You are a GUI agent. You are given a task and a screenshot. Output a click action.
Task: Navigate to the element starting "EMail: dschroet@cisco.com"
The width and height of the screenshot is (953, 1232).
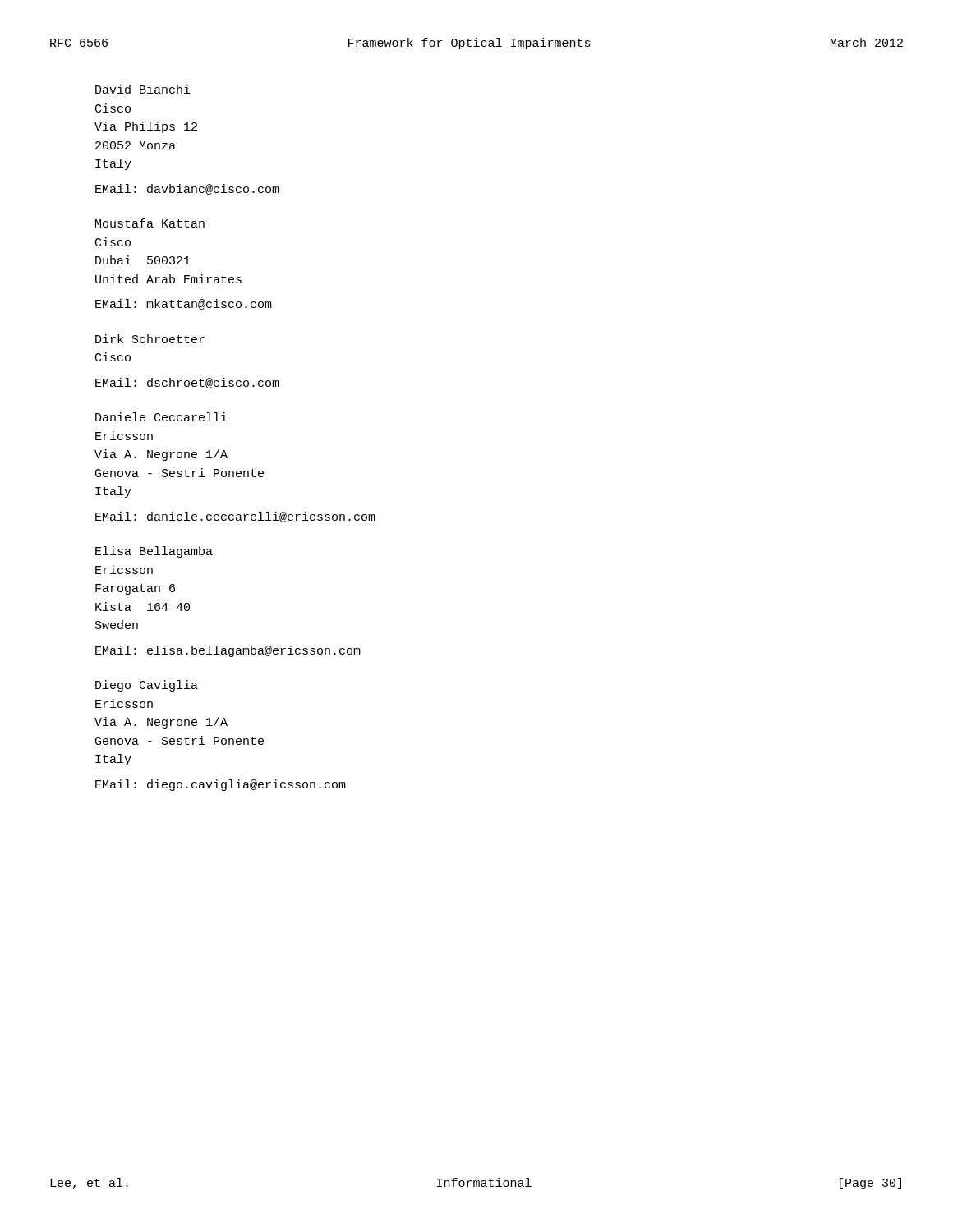(187, 384)
